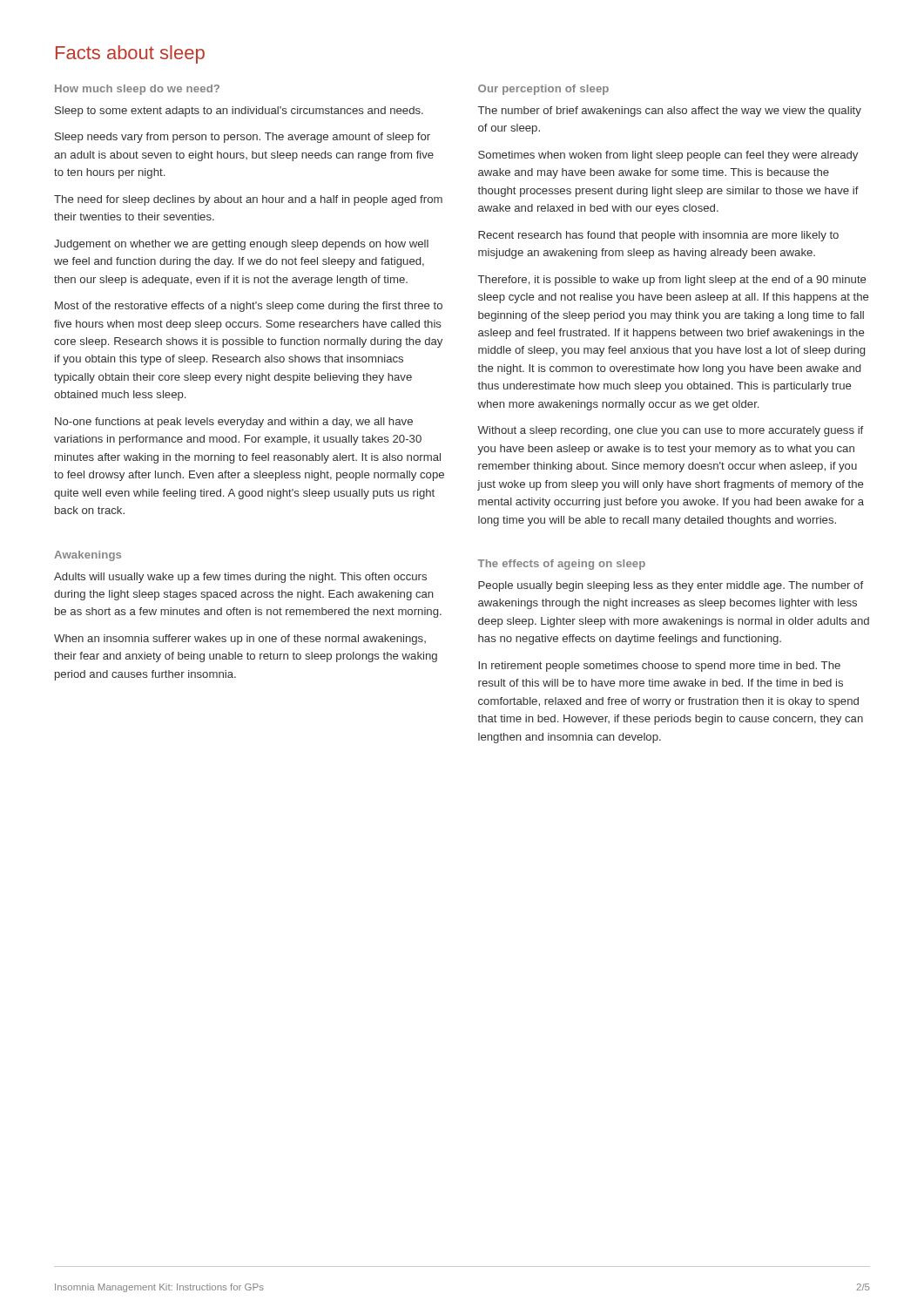Point to the element starting "People usually begin sleeping"
This screenshot has height=1307, width=924.
tap(674, 612)
